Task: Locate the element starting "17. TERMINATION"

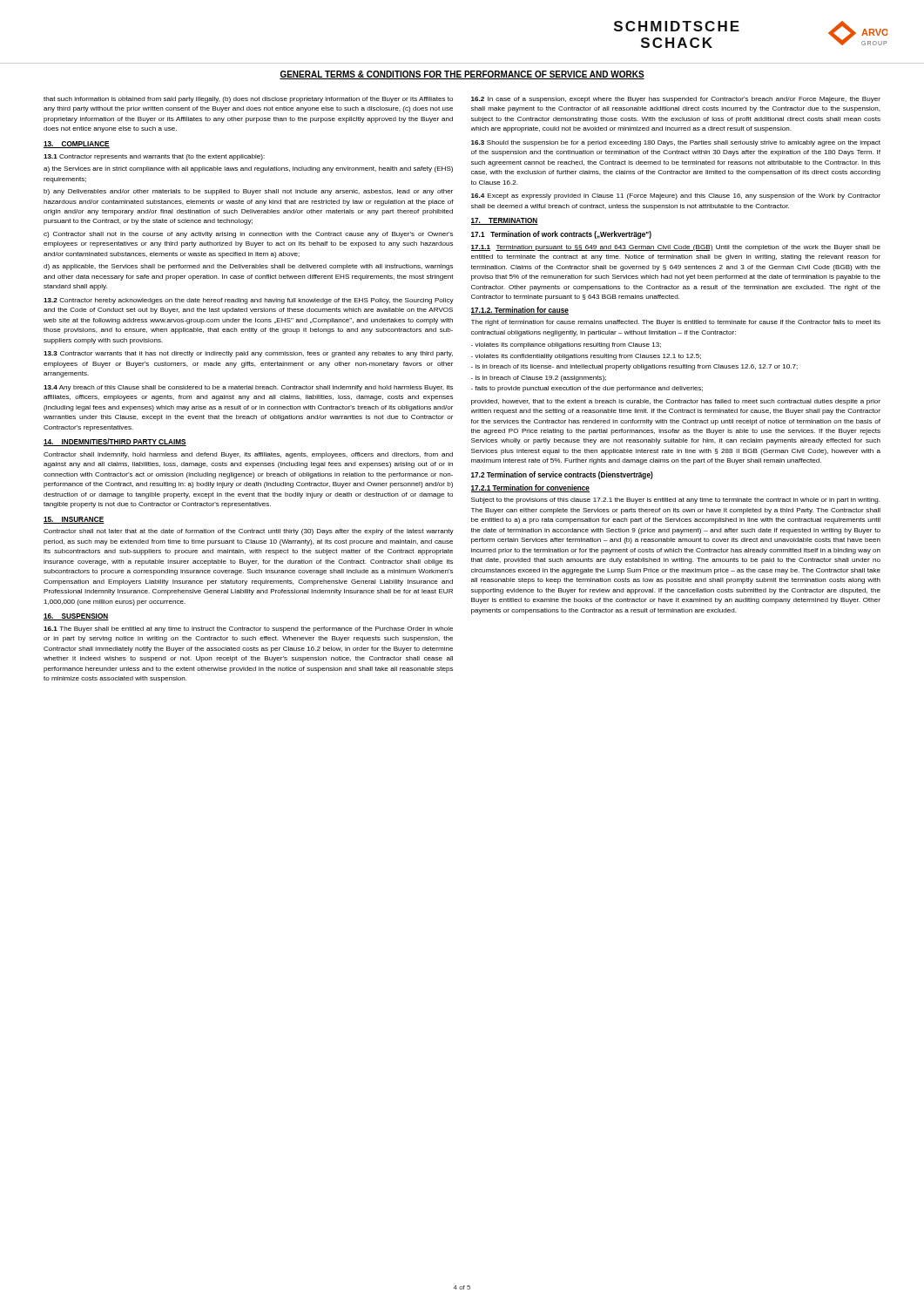Action: point(505,221)
